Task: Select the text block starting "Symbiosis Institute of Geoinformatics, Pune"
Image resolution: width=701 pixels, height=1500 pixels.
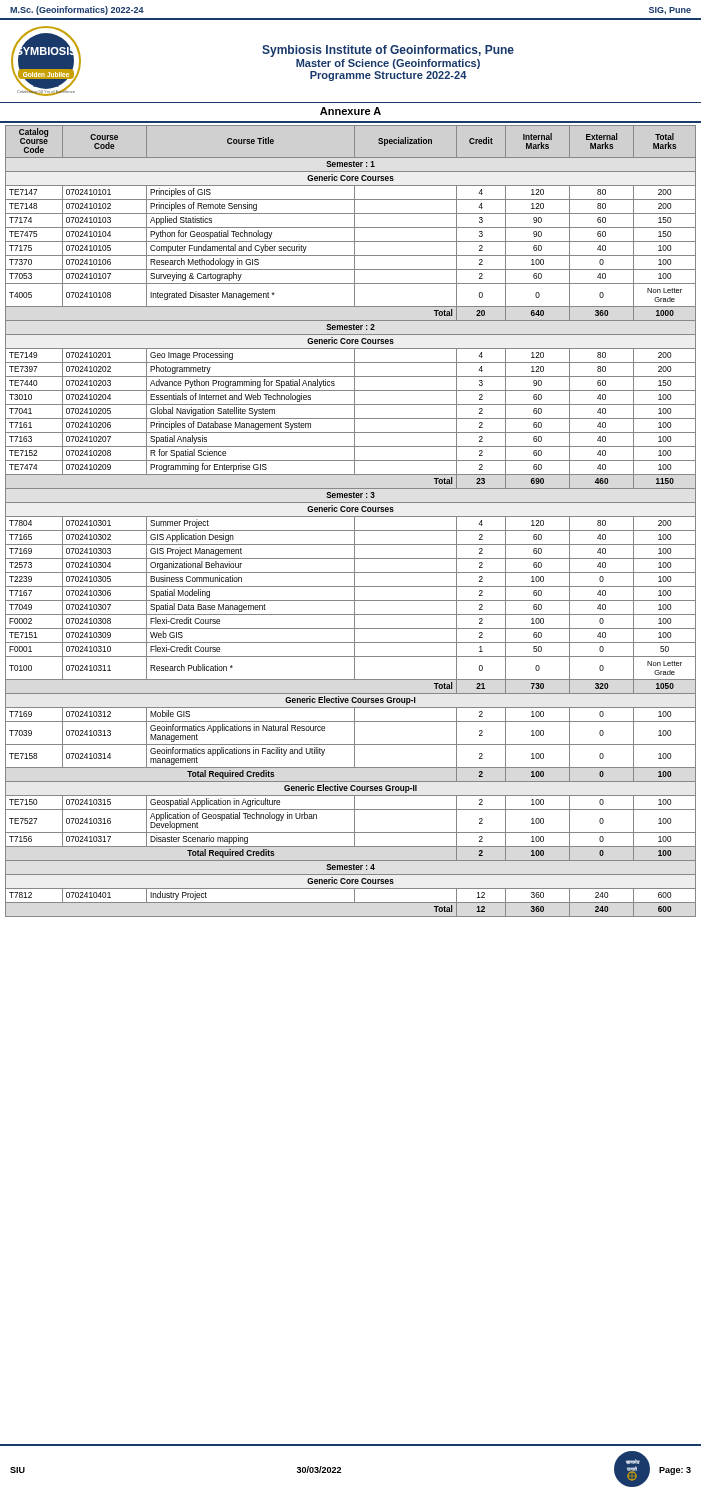Action: (x=388, y=62)
